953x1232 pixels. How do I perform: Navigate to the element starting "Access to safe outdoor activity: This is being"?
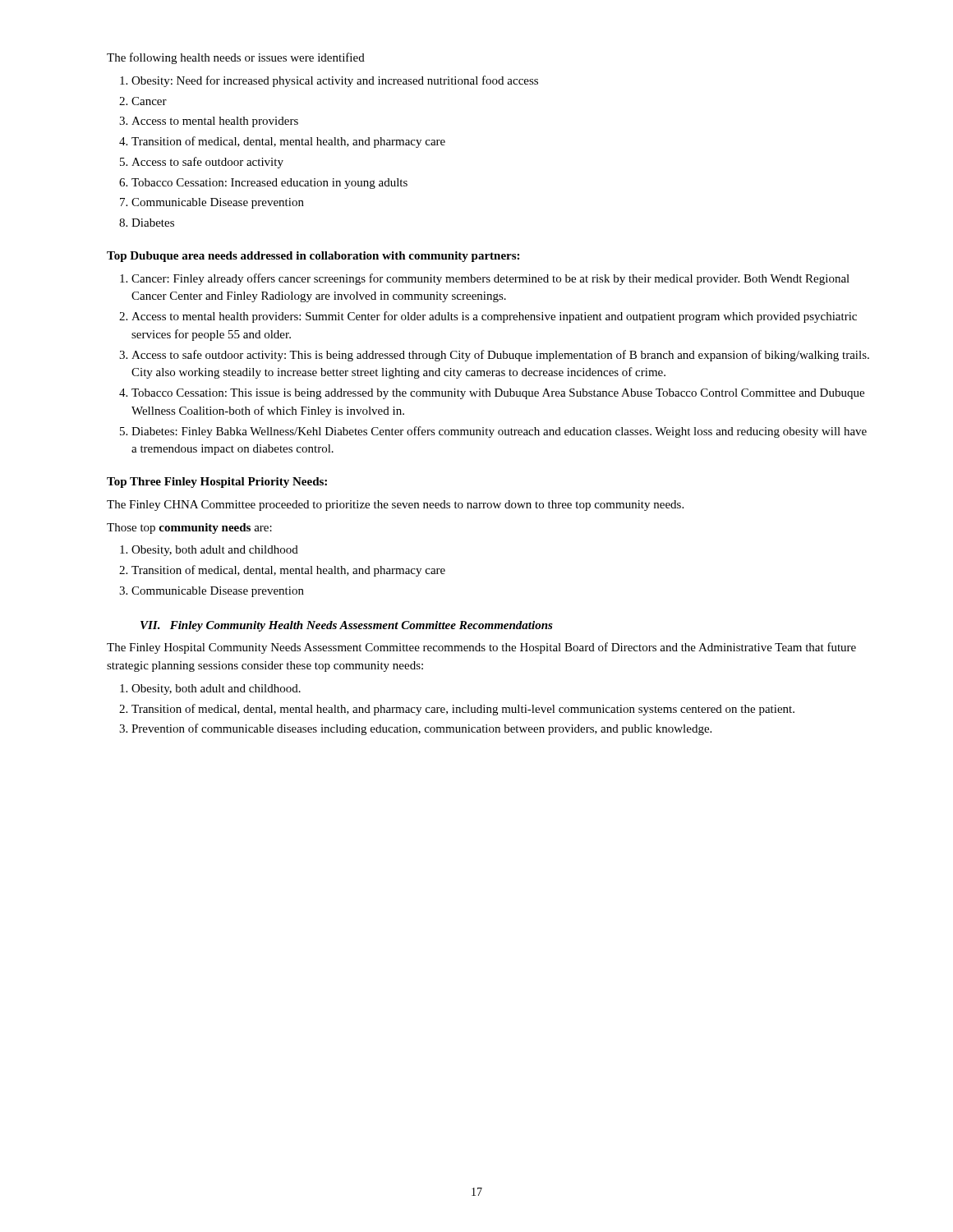pos(501,364)
